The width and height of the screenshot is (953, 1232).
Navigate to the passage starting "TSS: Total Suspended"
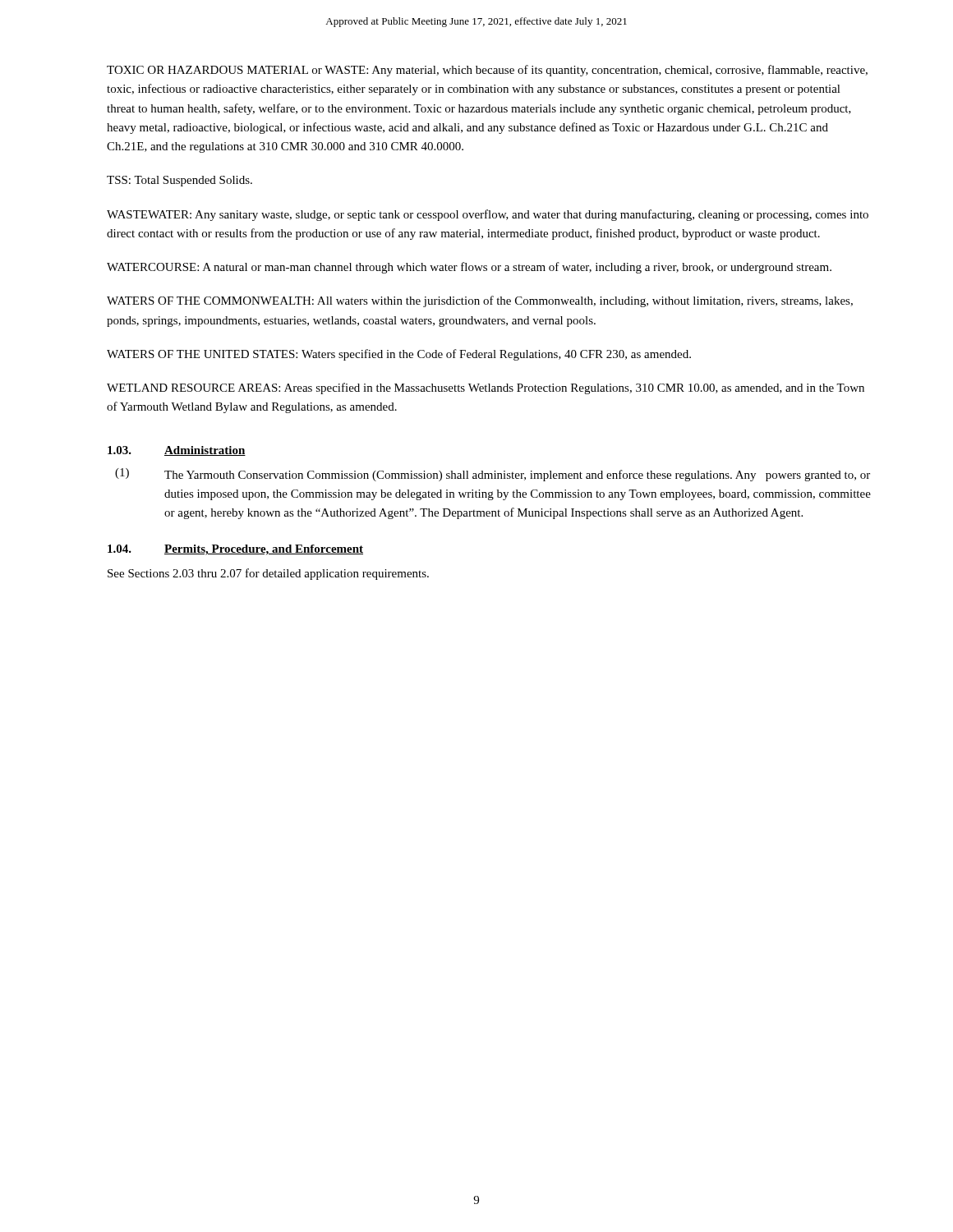[180, 180]
